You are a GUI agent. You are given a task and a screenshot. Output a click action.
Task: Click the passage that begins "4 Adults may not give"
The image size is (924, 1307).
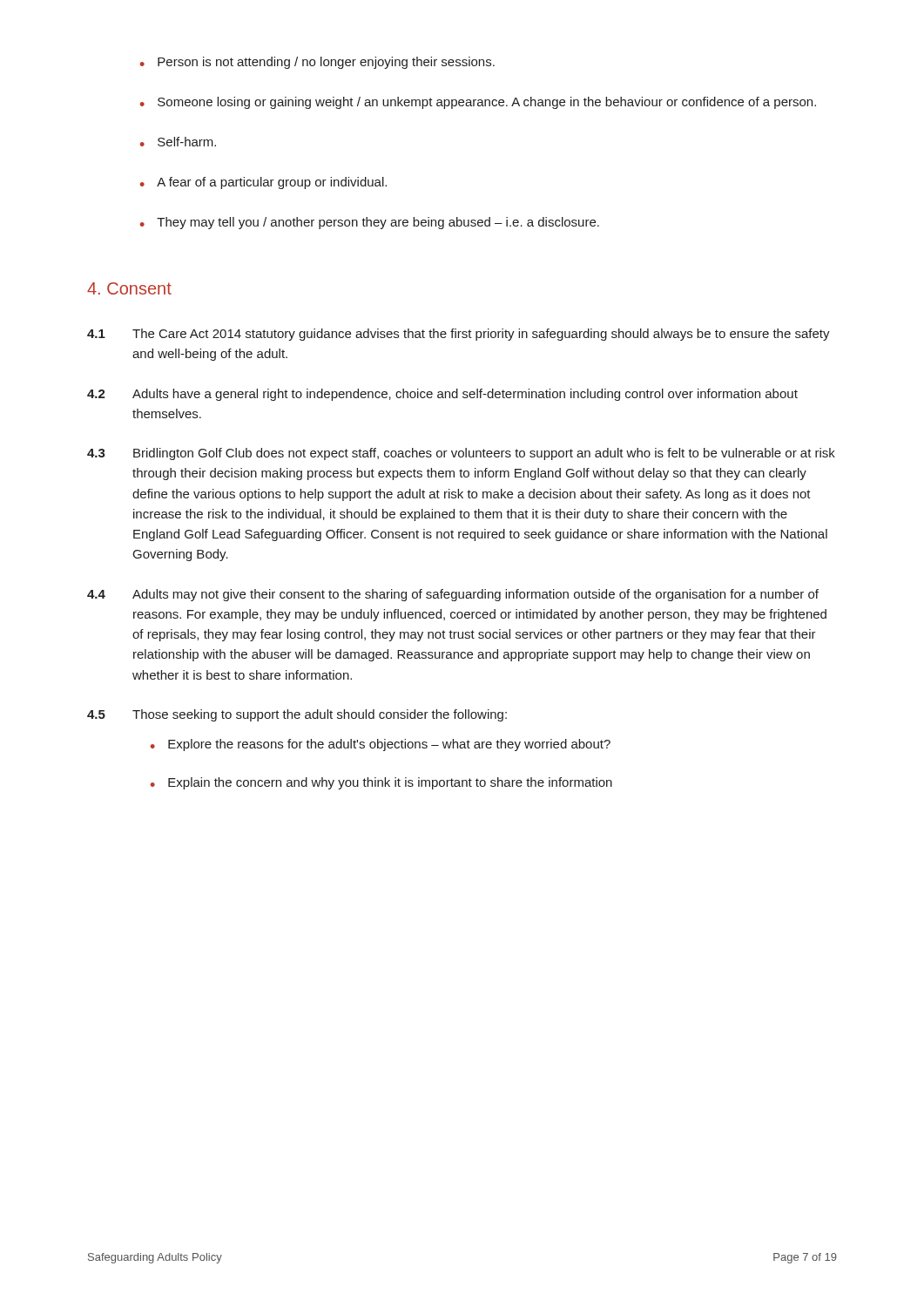click(x=462, y=634)
